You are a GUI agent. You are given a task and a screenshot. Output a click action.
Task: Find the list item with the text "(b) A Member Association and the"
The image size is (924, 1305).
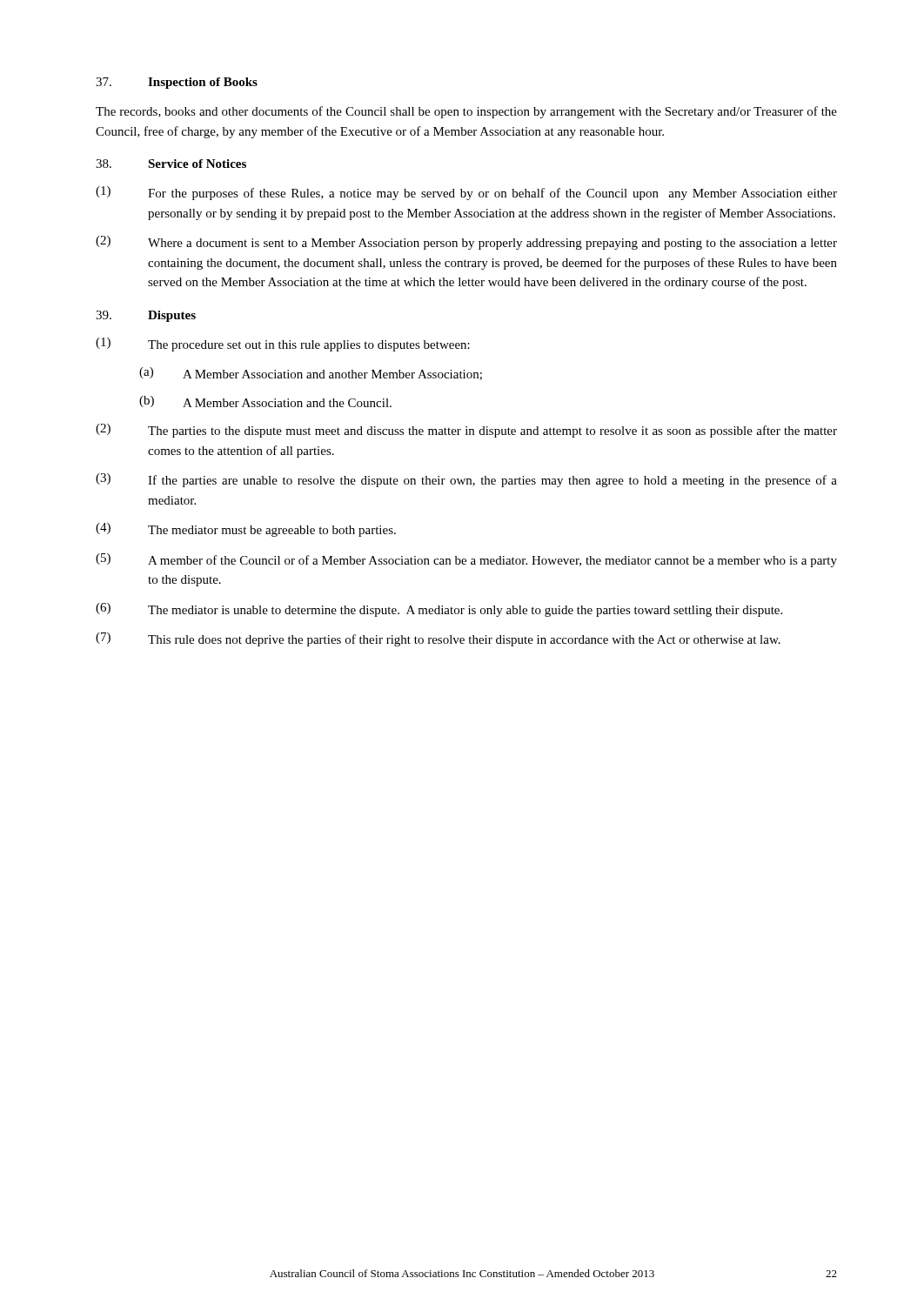coord(265,402)
